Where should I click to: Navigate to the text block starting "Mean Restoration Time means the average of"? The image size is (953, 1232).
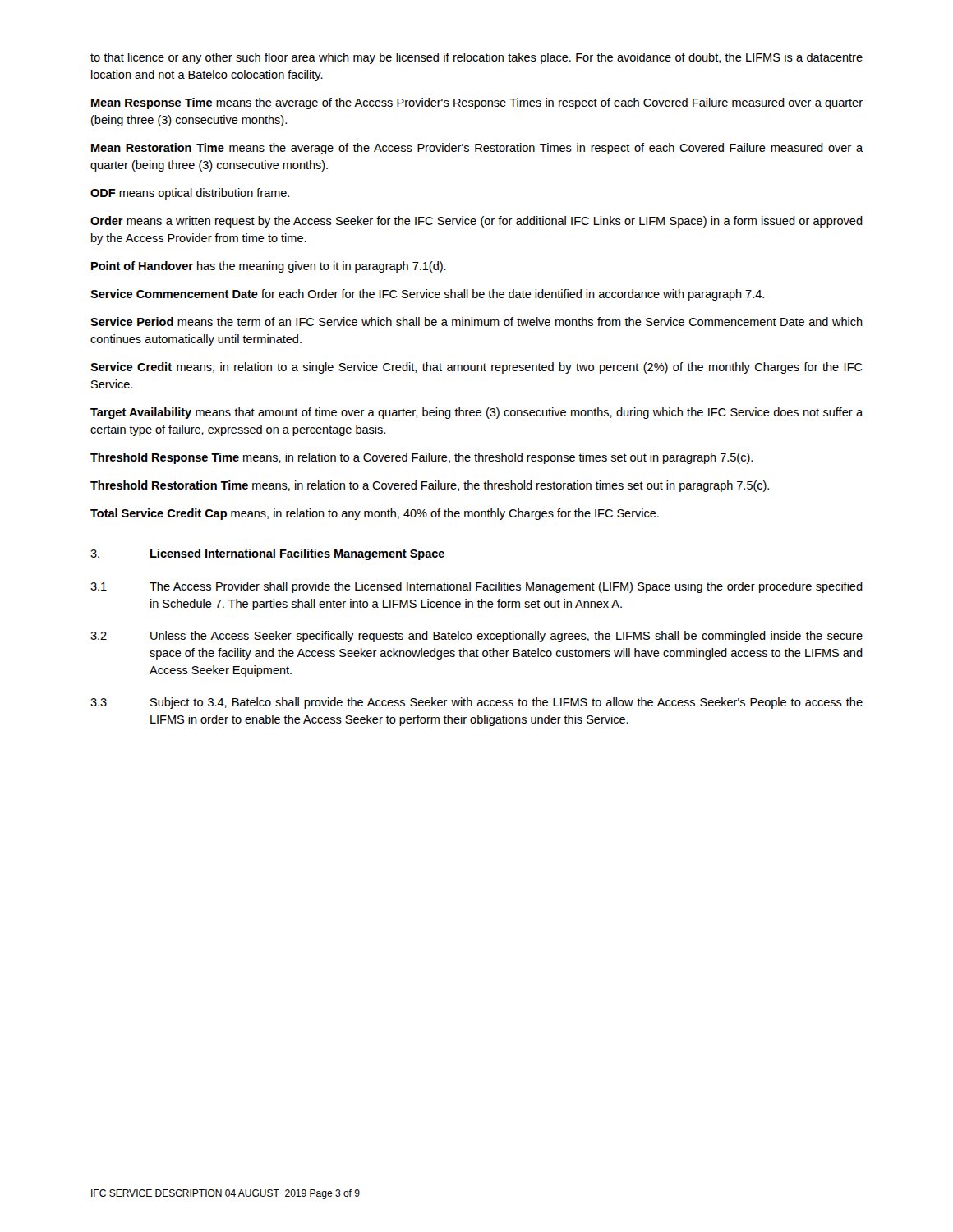pos(476,157)
